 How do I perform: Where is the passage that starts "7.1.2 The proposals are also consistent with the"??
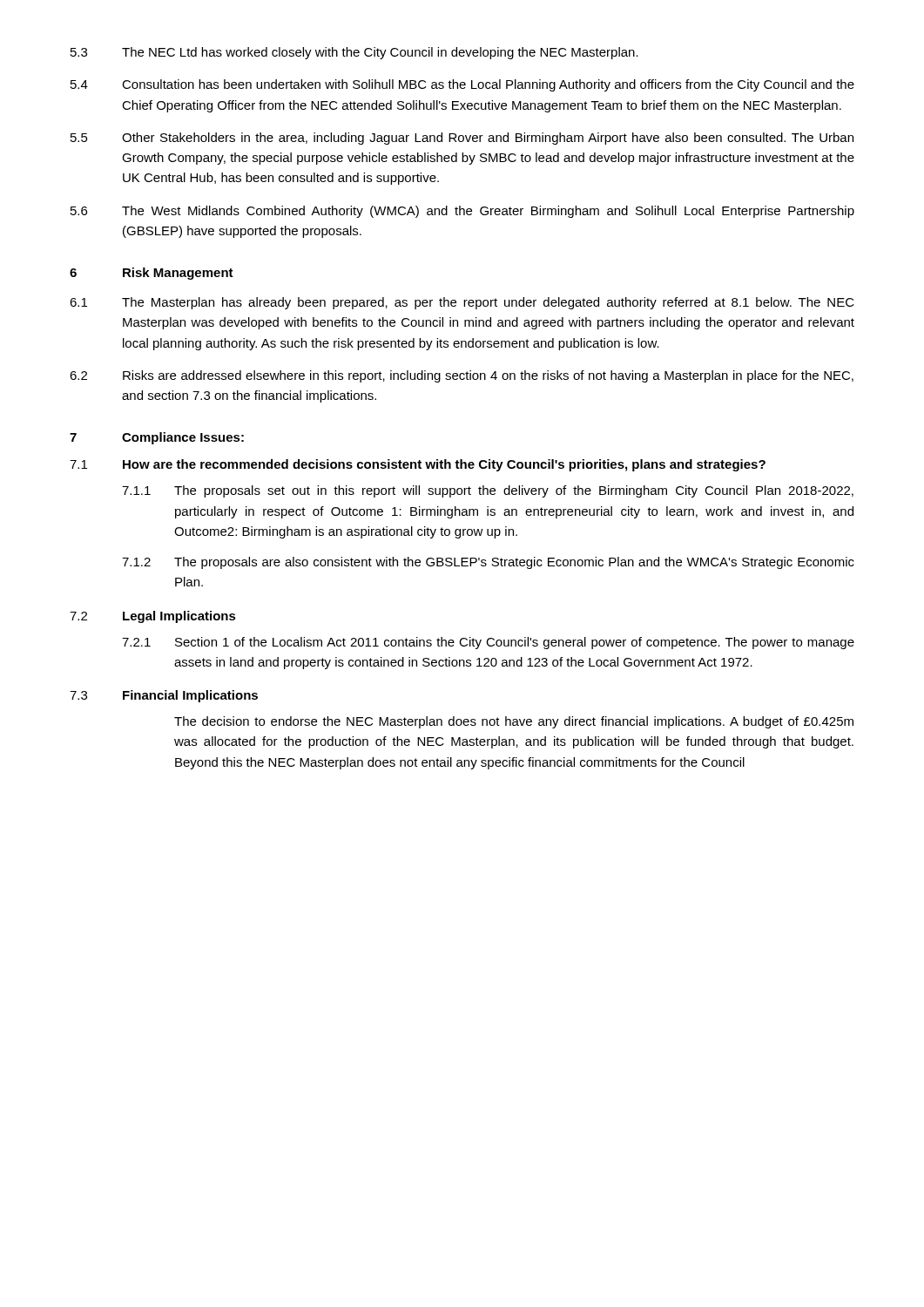488,572
